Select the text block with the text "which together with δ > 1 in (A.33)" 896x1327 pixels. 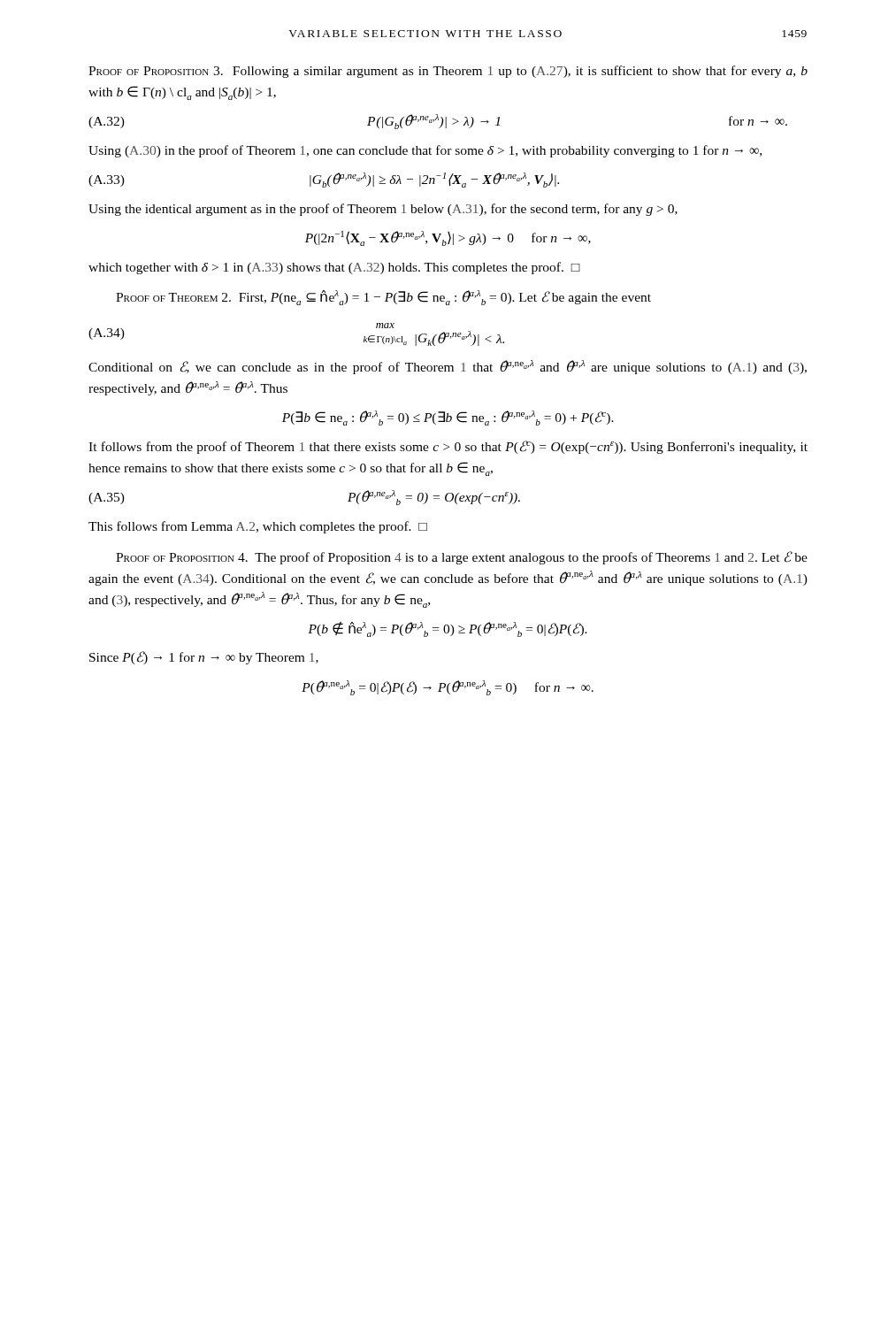448,267
